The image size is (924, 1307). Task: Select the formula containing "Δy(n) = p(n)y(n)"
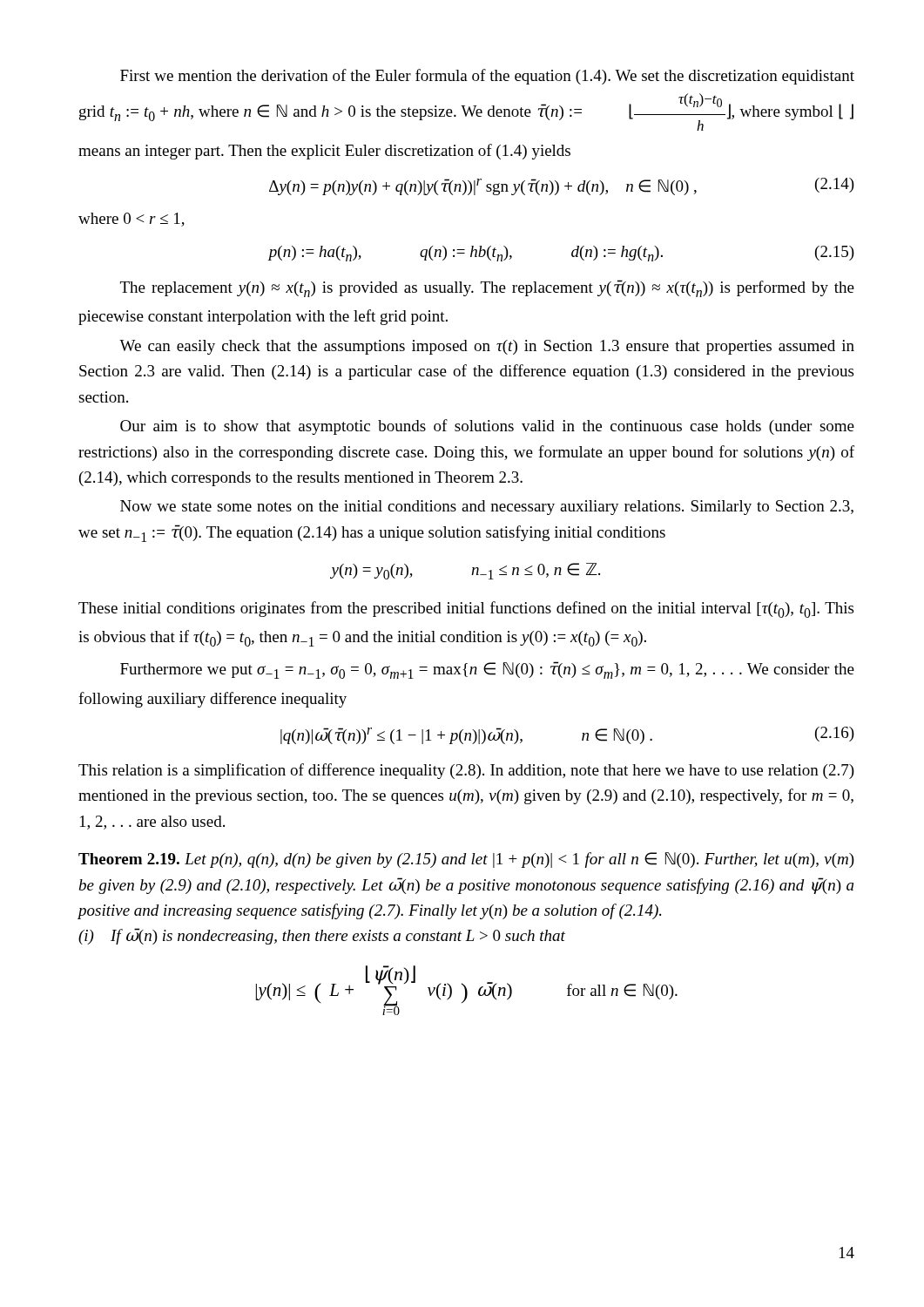pyautogui.click(x=561, y=183)
